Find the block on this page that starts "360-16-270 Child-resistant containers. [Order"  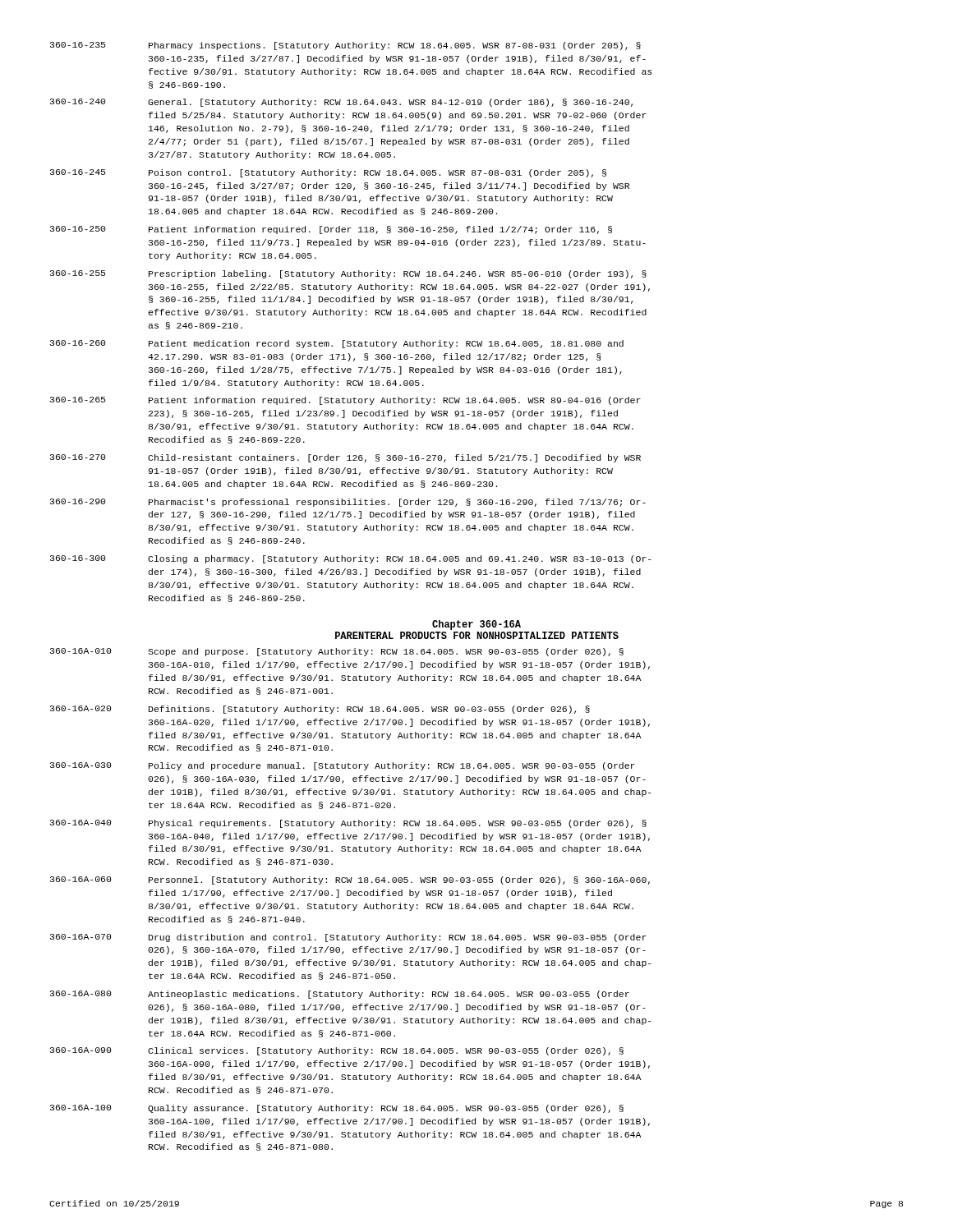(476, 471)
